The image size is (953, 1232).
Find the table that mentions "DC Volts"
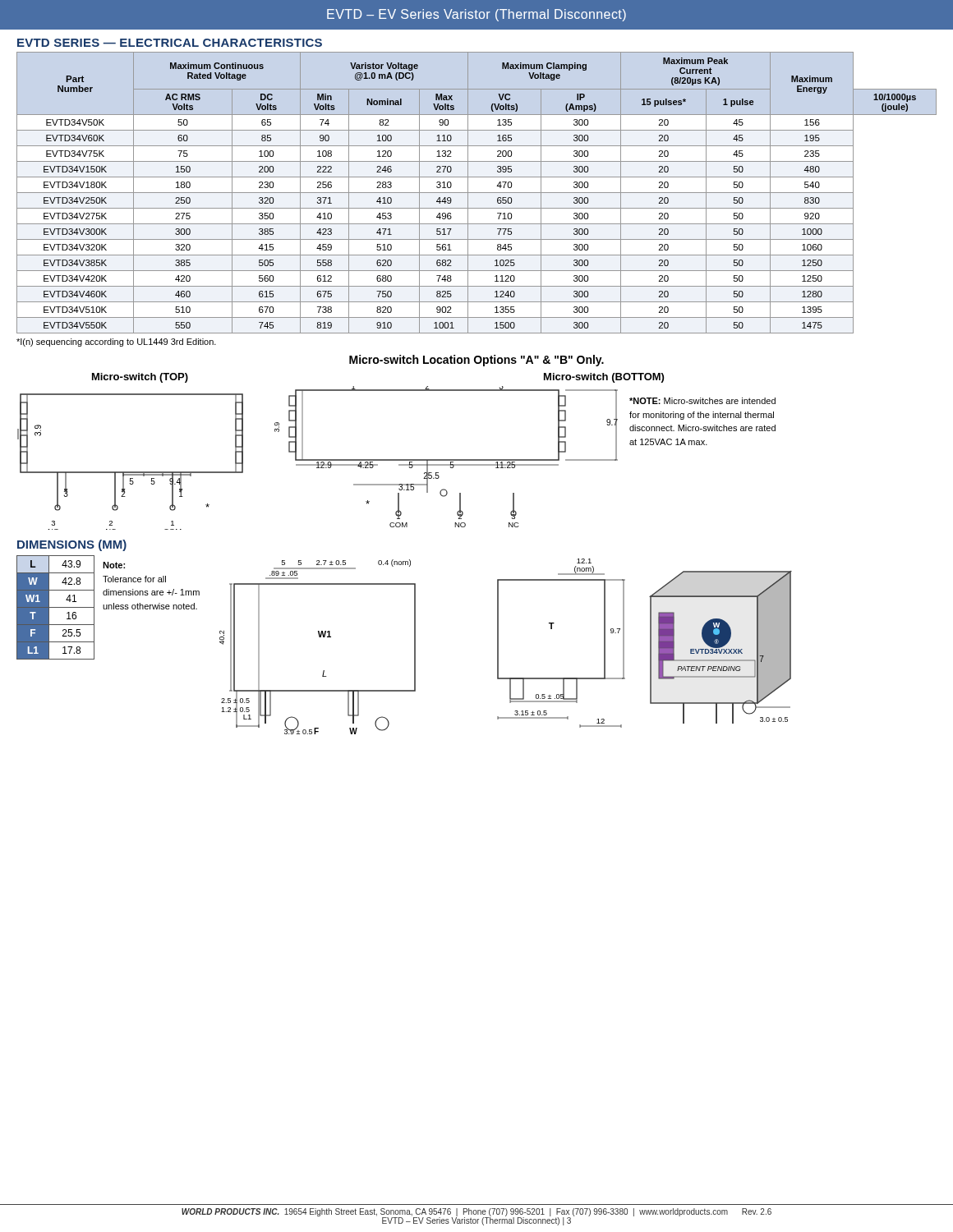(476, 193)
